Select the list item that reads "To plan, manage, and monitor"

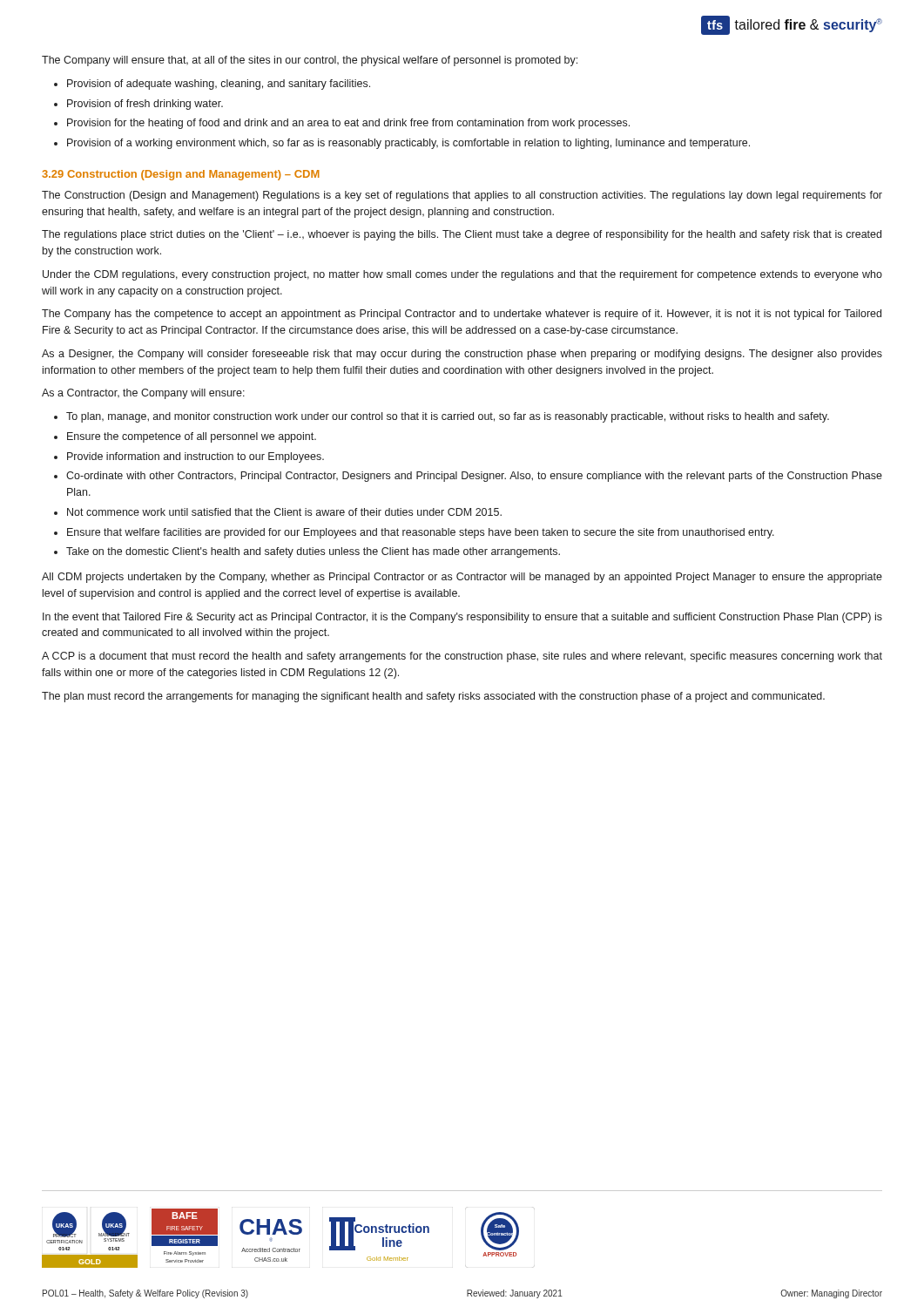(x=448, y=416)
